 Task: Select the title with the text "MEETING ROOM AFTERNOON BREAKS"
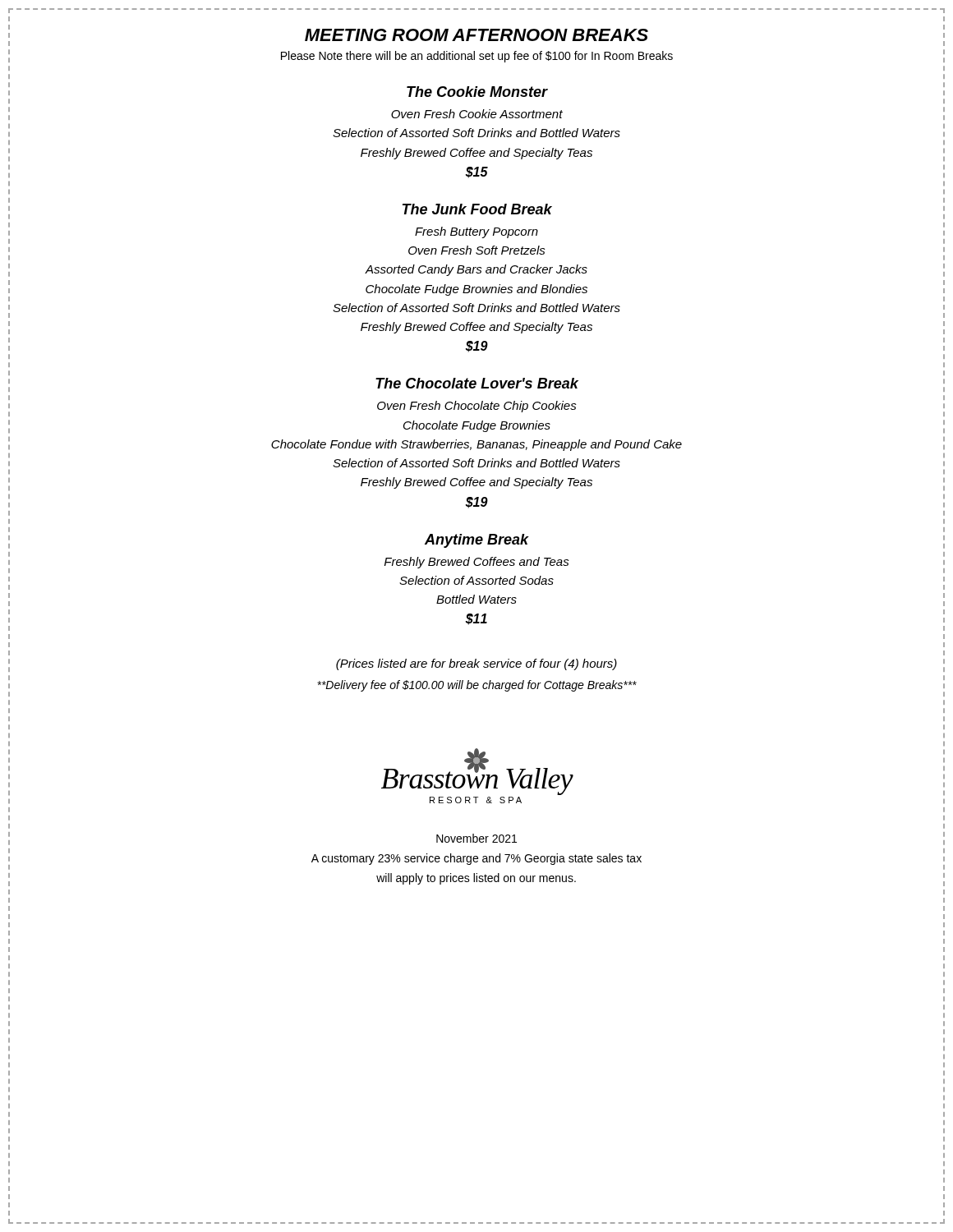pyautogui.click(x=476, y=35)
